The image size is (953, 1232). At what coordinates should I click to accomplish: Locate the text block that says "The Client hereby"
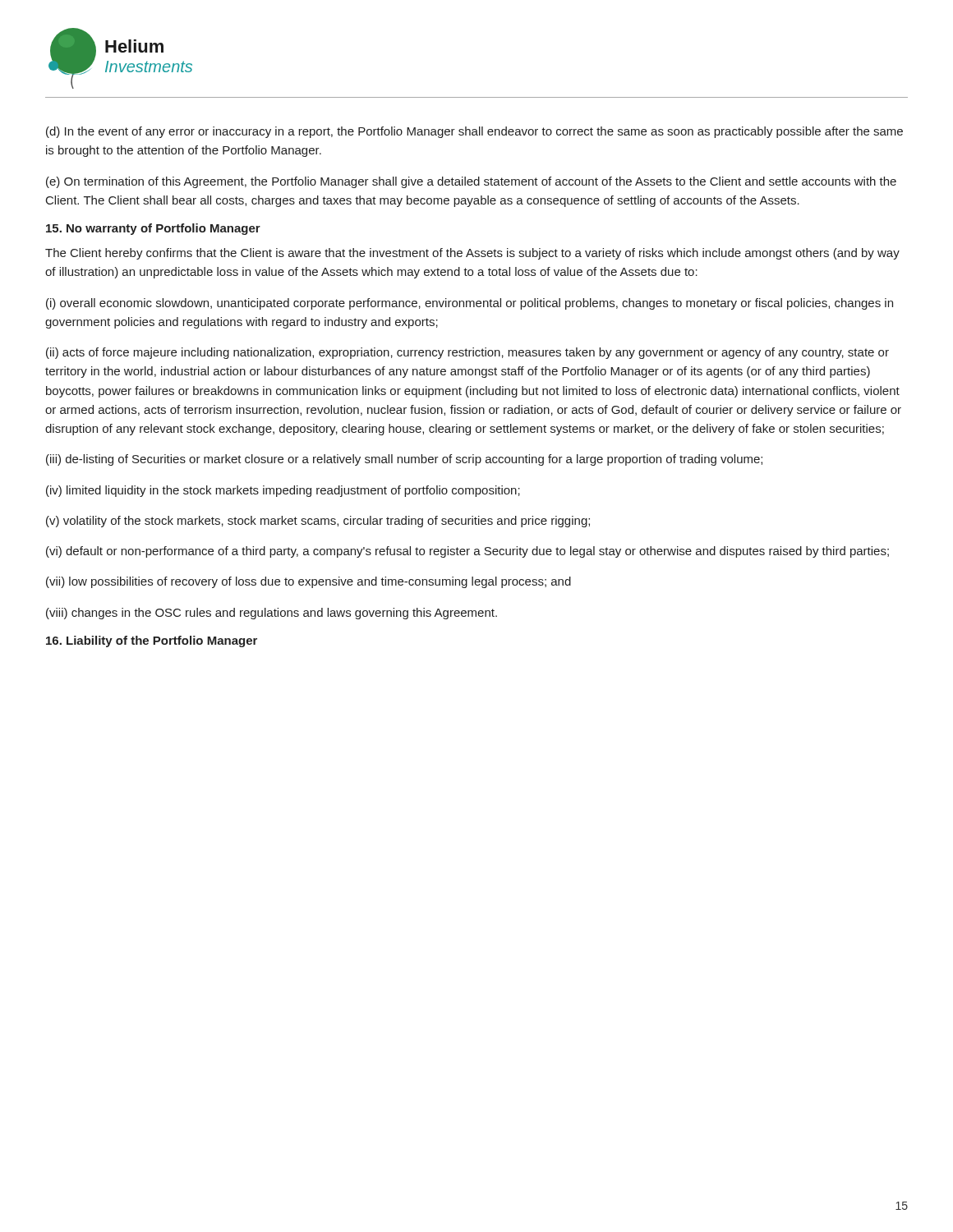tap(472, 262)
